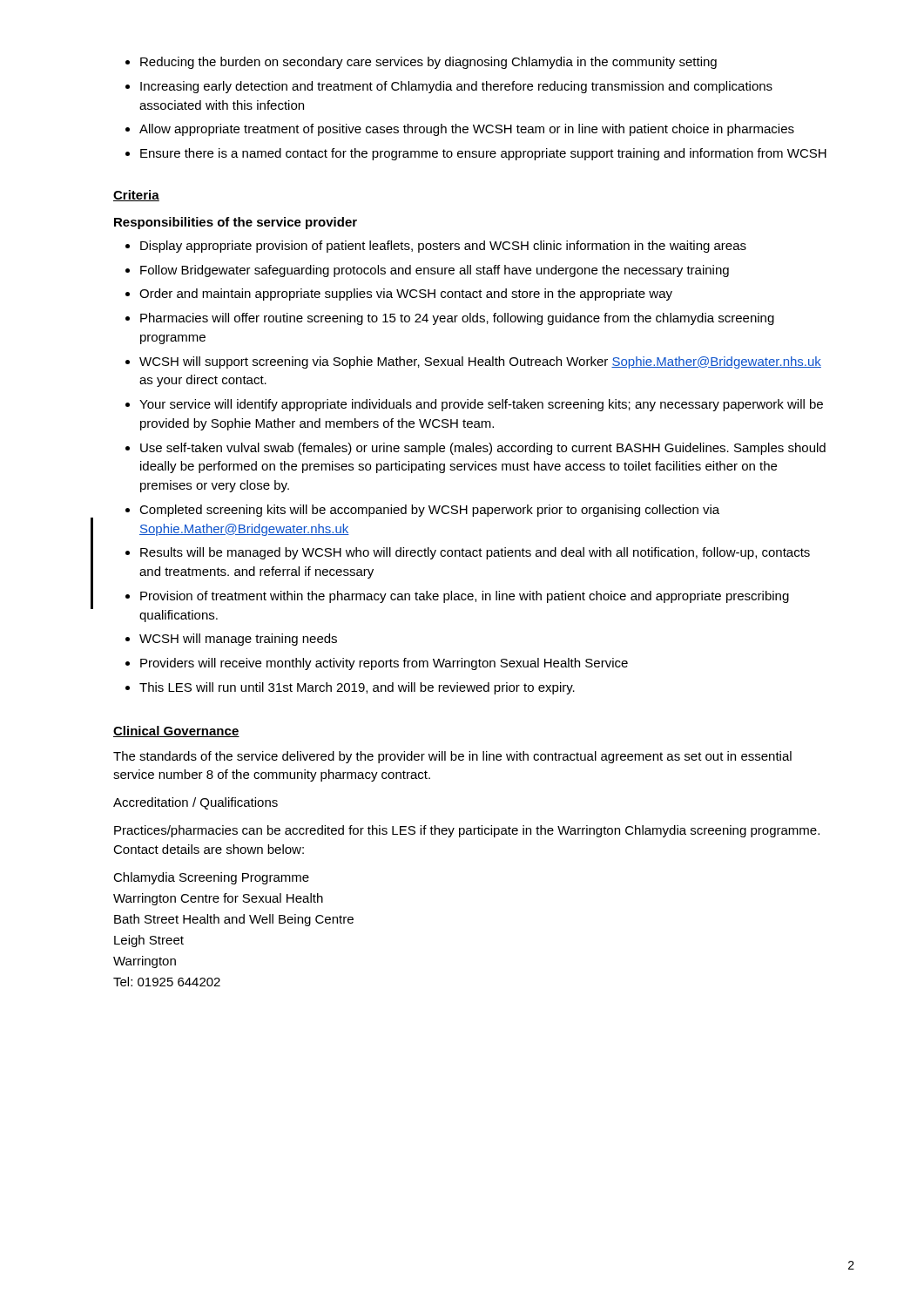Locate the text block with the text "The standards of the service"
This screenshot has height=1307, width=924.
point(453,765)
